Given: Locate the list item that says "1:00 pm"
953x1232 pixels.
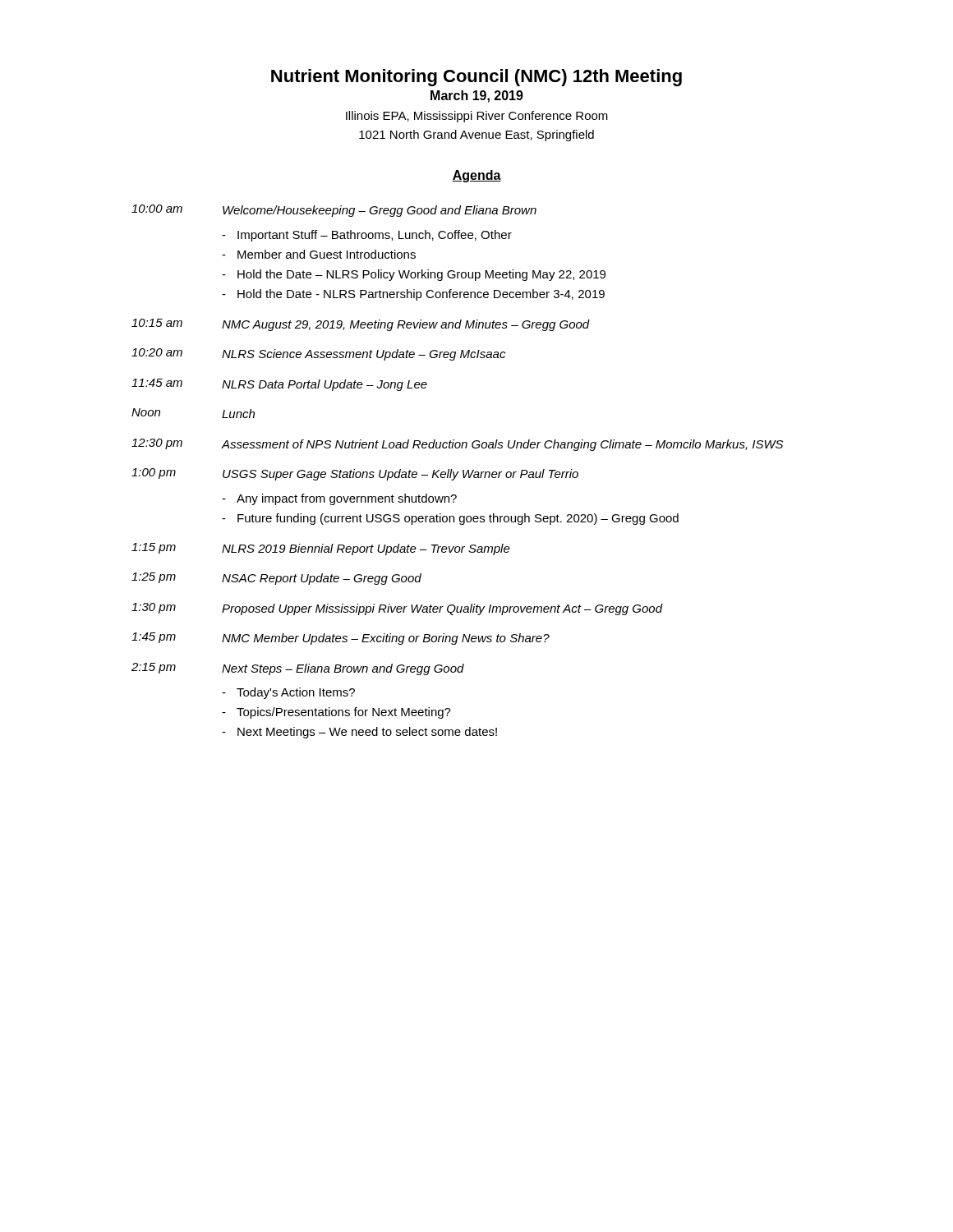Looking at the screenshot, I should pyautogui.click(x=154, y=472).
